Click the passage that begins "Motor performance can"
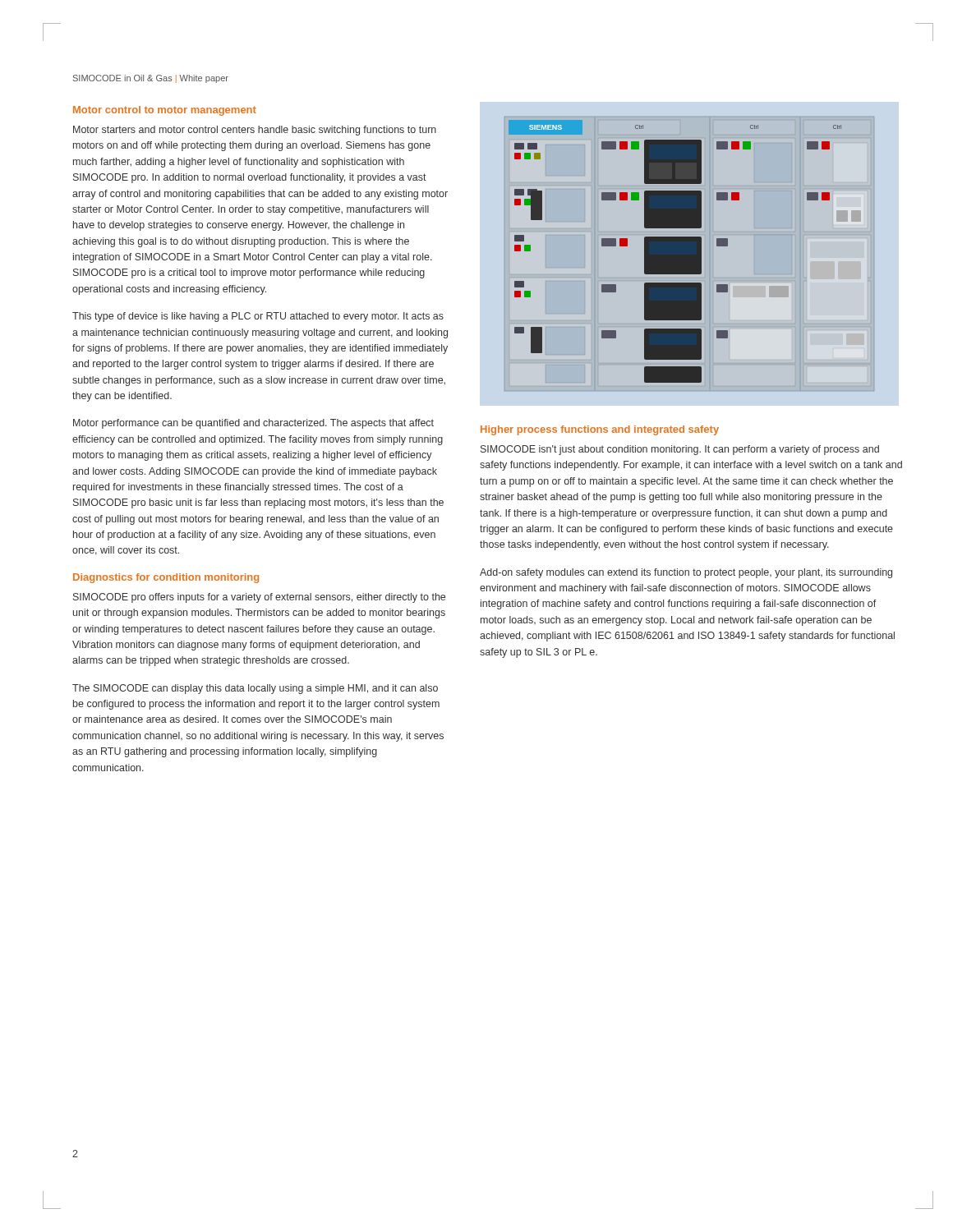Viewport: 976px width, 1232px height. pos(258,487)
